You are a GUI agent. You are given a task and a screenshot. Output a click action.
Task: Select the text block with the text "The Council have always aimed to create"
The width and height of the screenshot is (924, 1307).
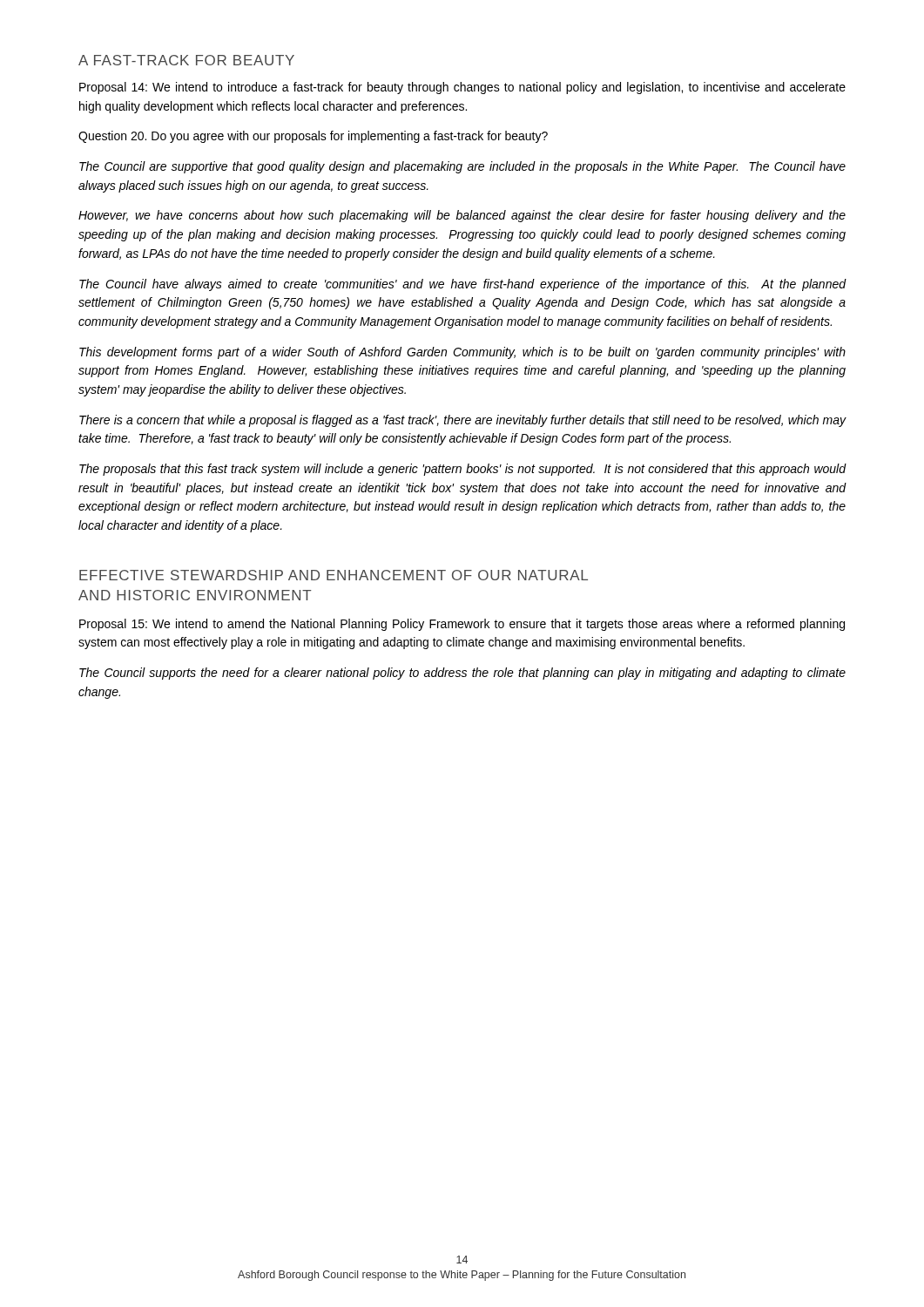462,303
